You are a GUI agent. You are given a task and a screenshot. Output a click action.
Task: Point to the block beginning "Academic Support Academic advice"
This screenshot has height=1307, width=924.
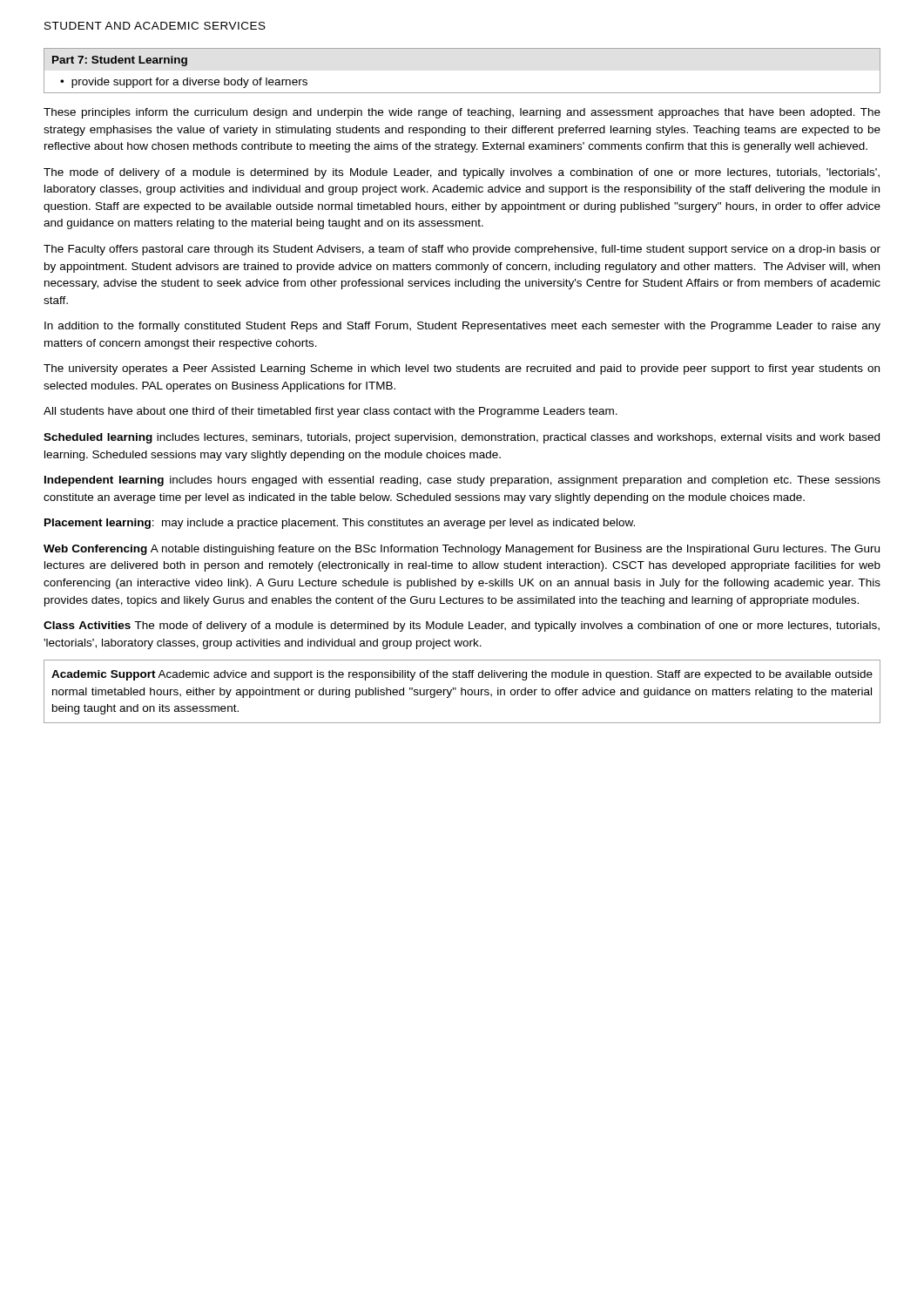pos(462,691)
